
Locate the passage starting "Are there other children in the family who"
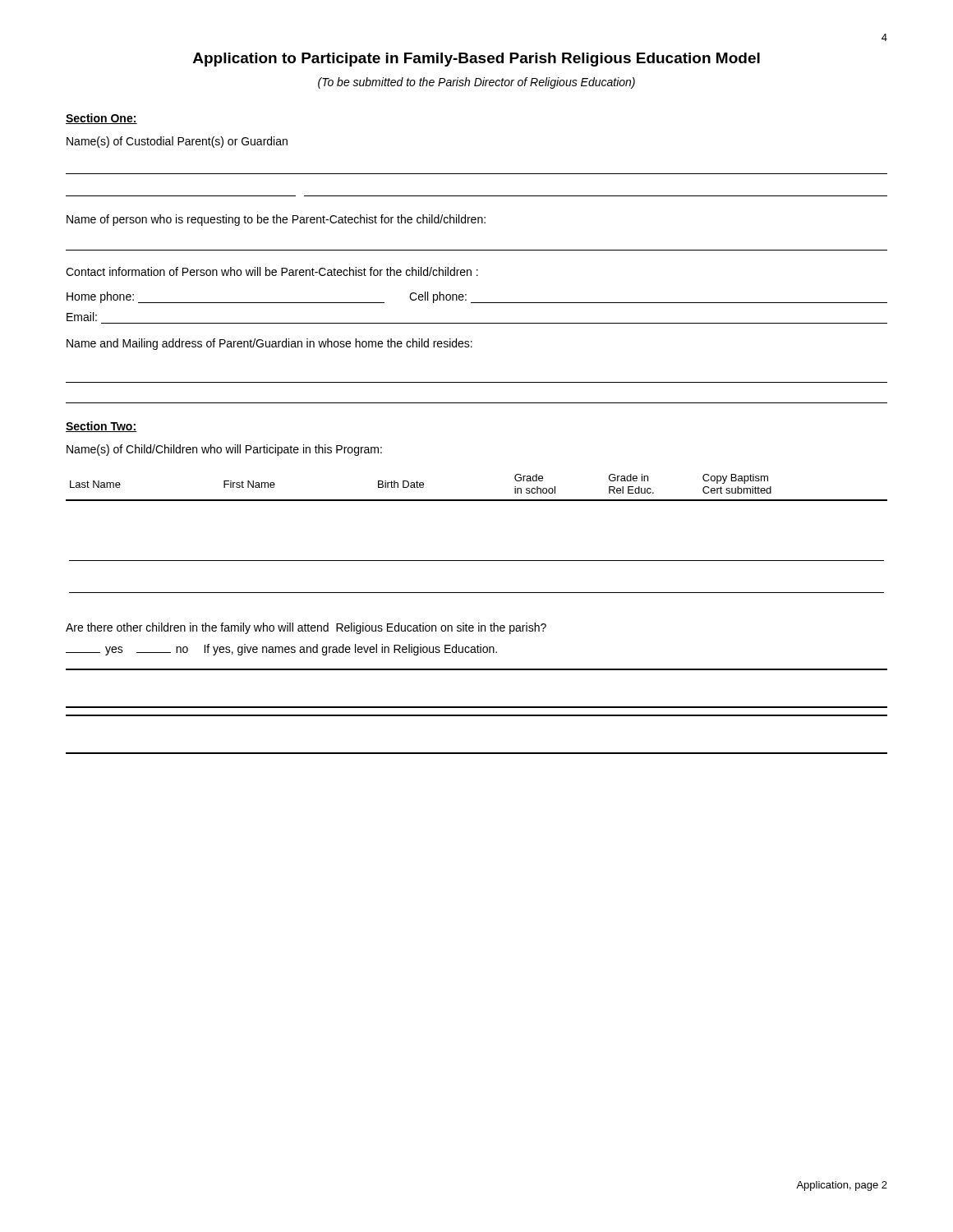point(476,638)
